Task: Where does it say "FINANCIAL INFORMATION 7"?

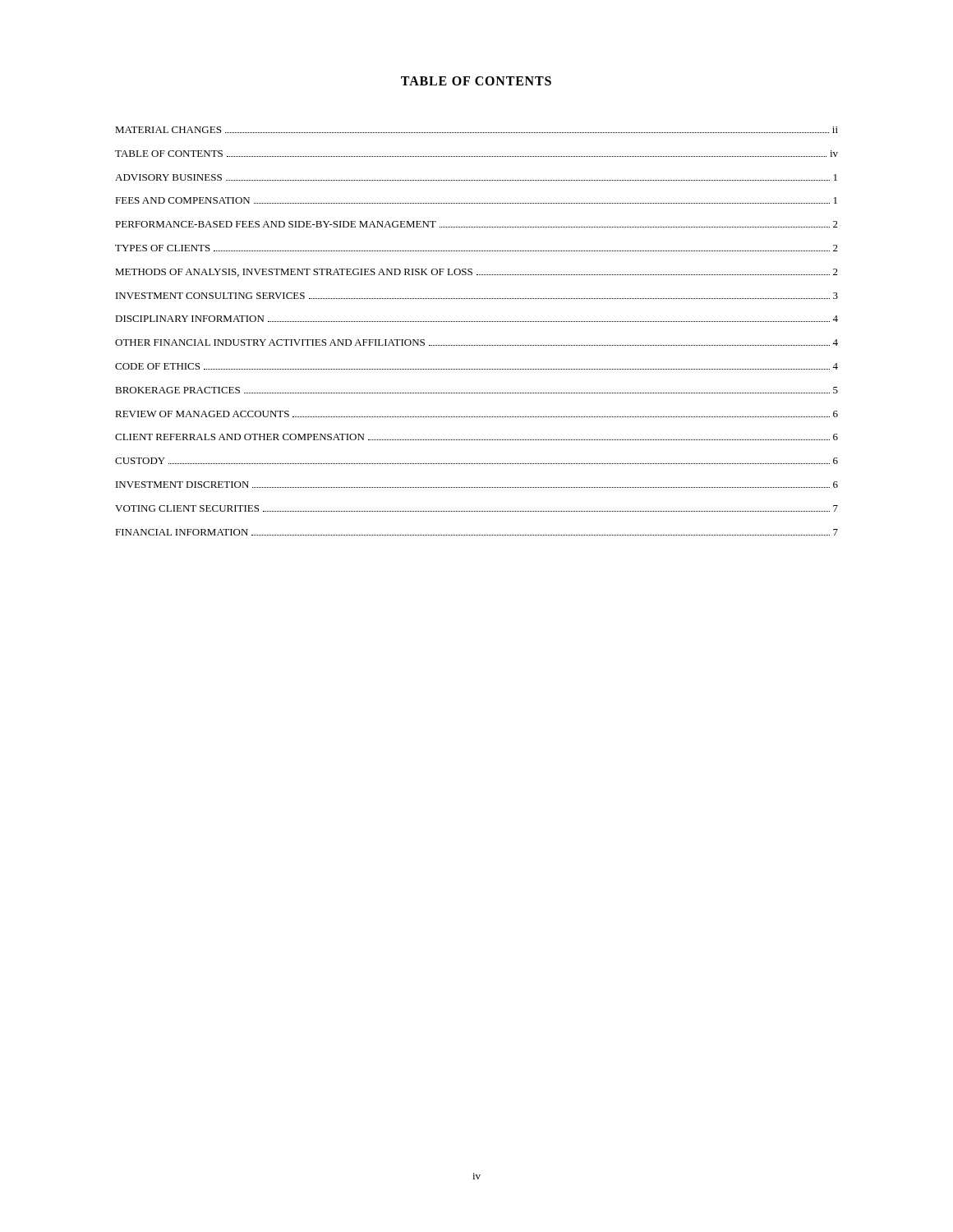Action: pyautogui.click(x=476, y=532)
